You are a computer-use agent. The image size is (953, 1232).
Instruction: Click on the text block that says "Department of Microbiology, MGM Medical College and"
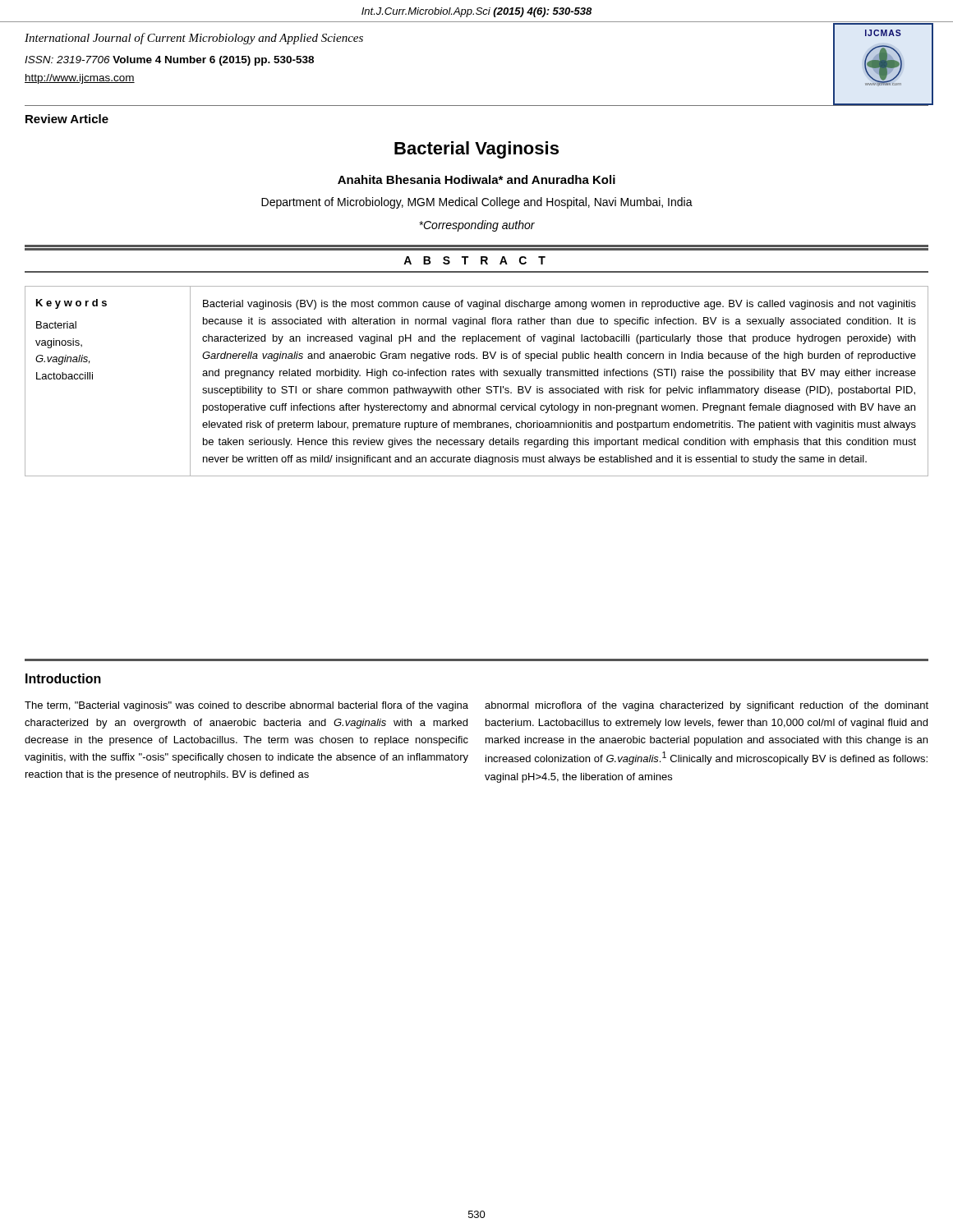(476, 202)
